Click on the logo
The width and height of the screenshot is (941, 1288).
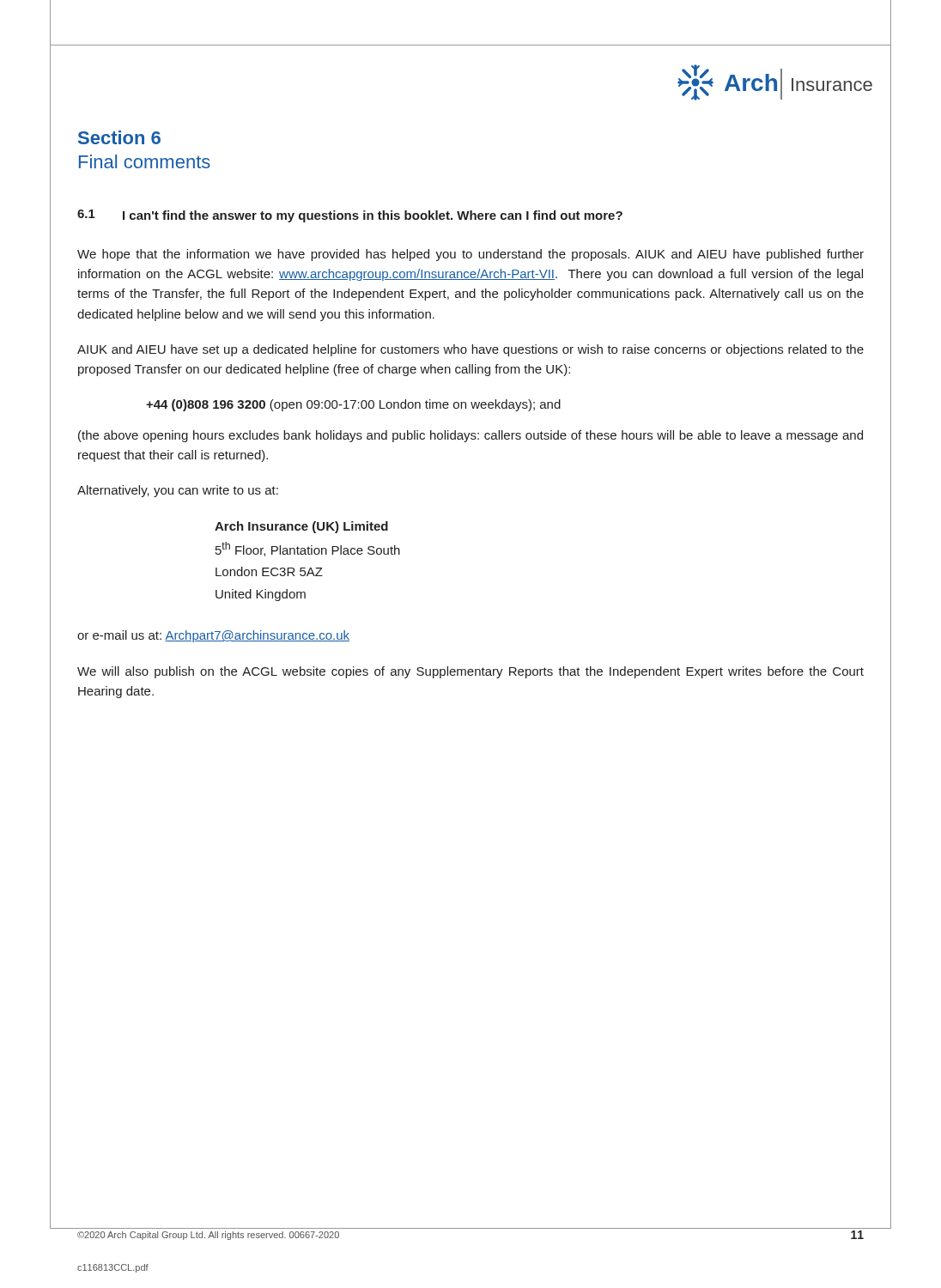(x=775, y=84)
